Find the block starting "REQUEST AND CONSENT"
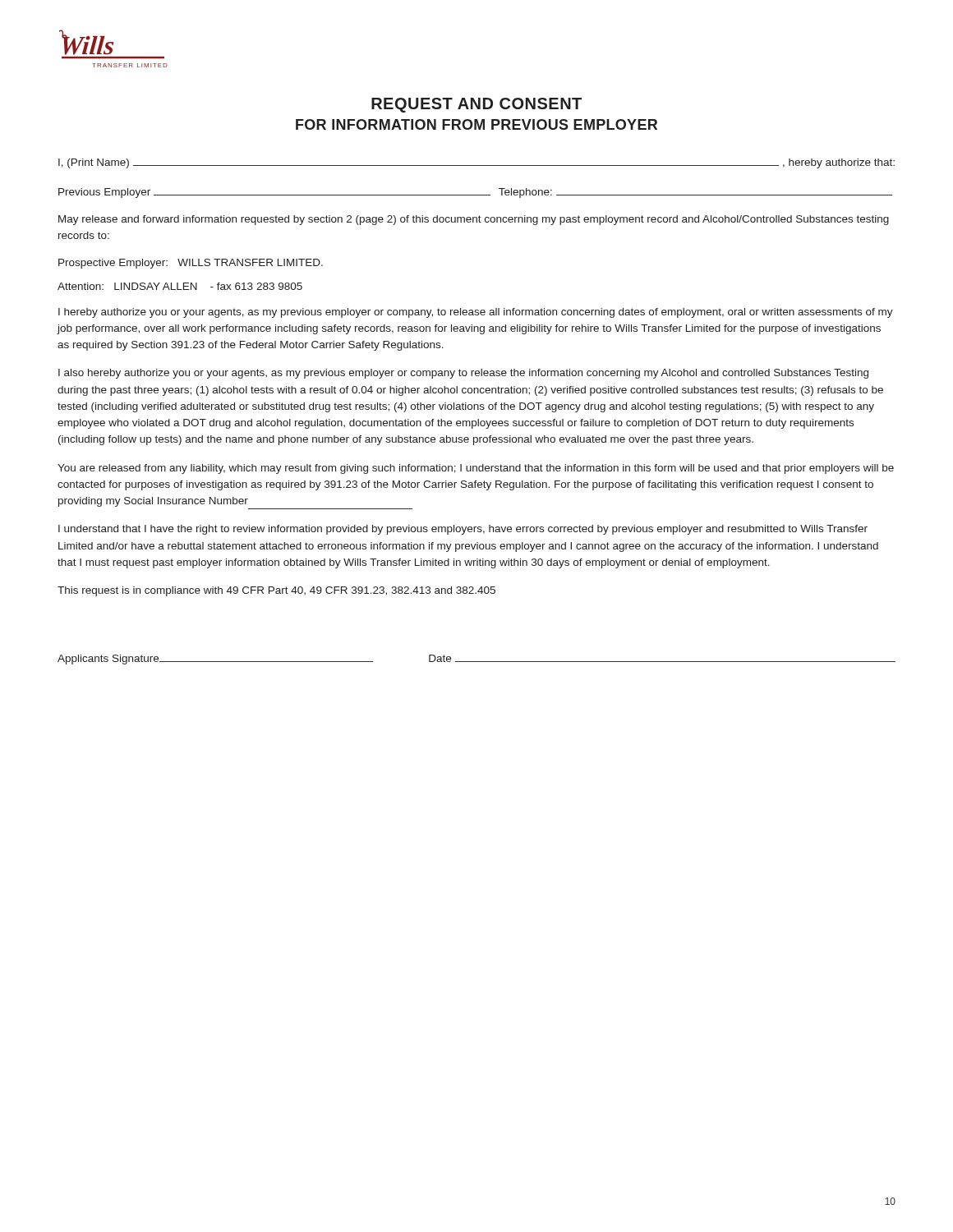953x1232 pixels. coord(476,104)
